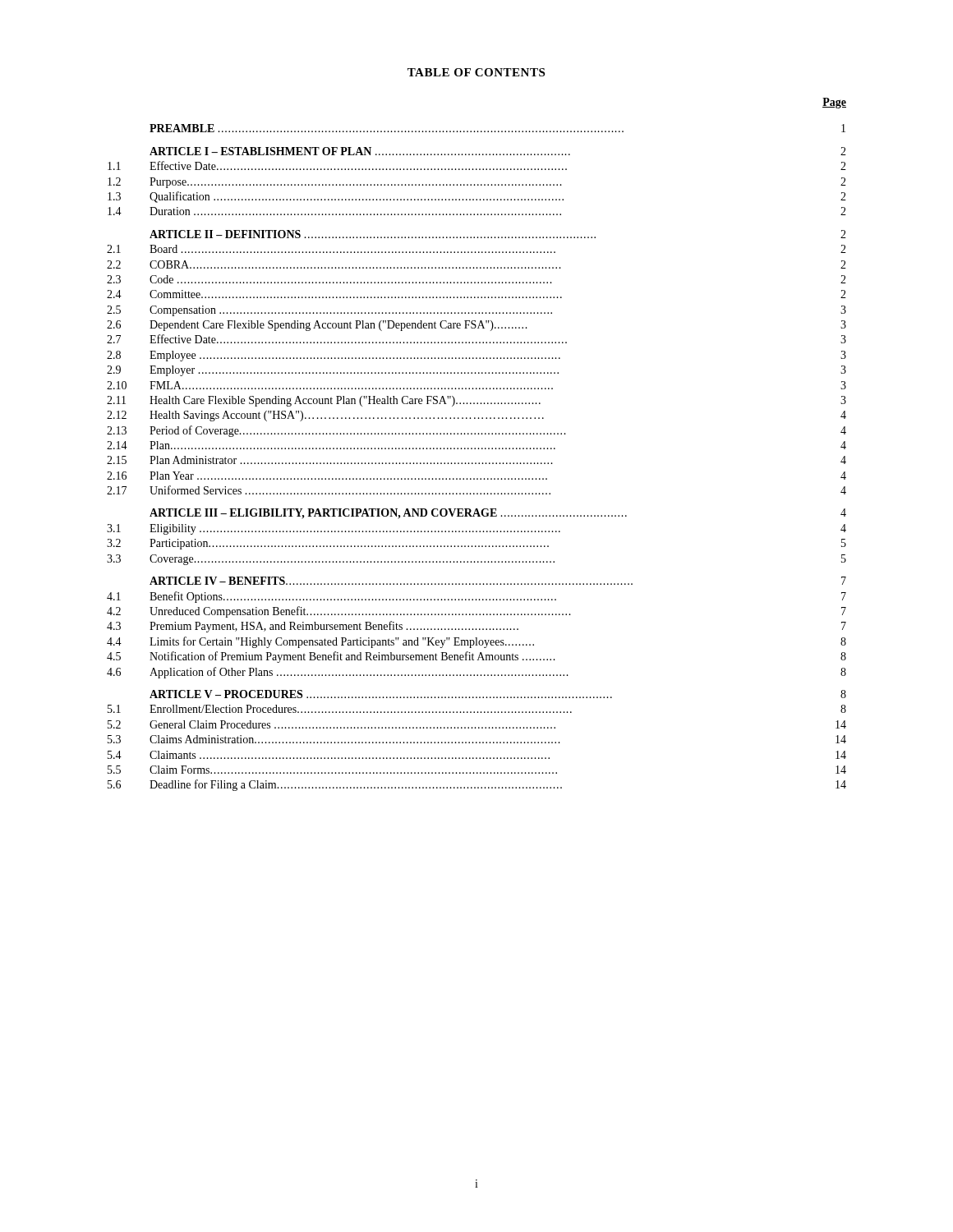Screen dimensions: 1232x953
Task: Navigate to the text starting "4.6 Application of Other Plans"
Action: click(476, 672)
